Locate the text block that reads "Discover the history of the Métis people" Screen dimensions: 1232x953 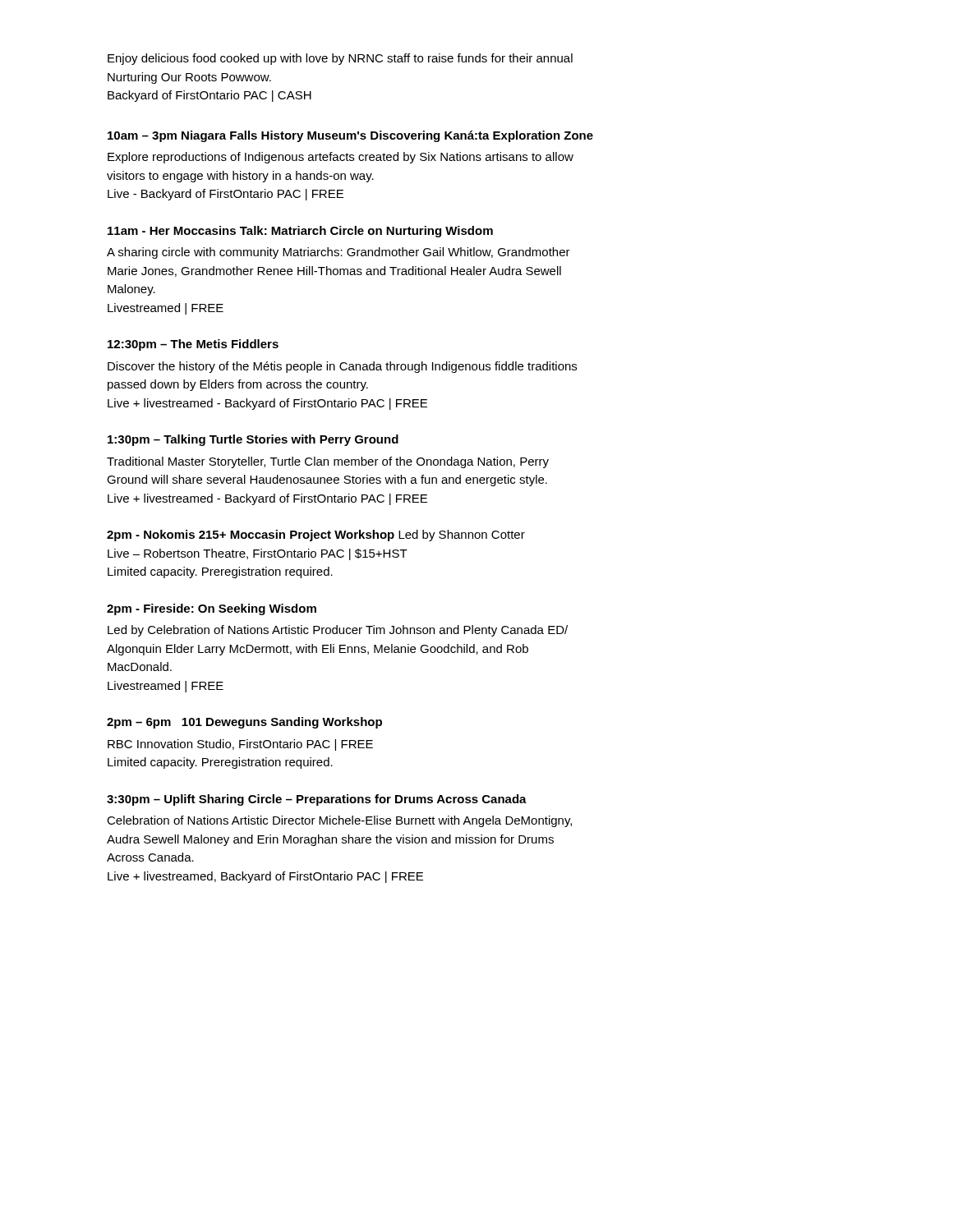(342, 384)
